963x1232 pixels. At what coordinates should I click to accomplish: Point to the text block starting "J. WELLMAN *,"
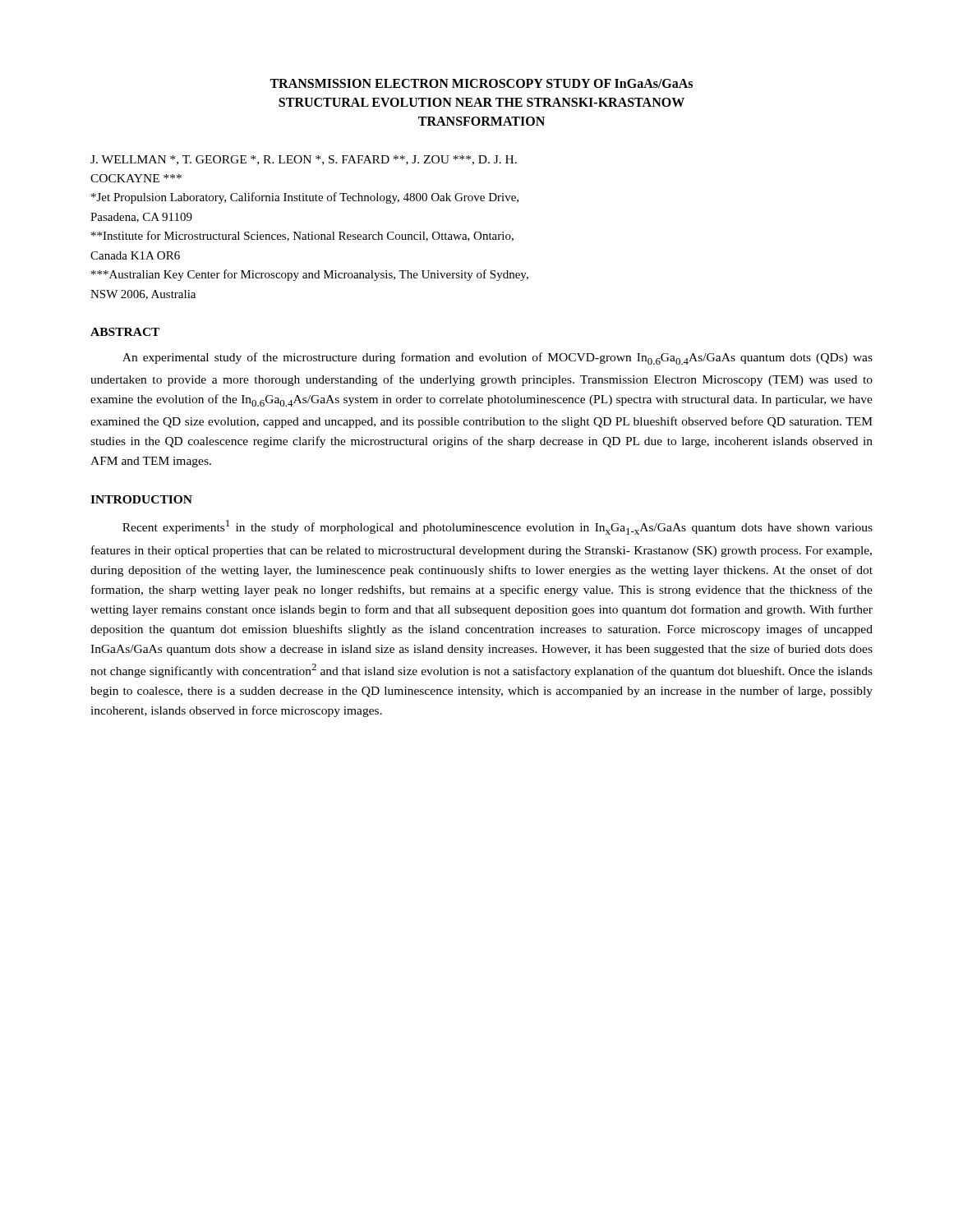coord(310,226)
